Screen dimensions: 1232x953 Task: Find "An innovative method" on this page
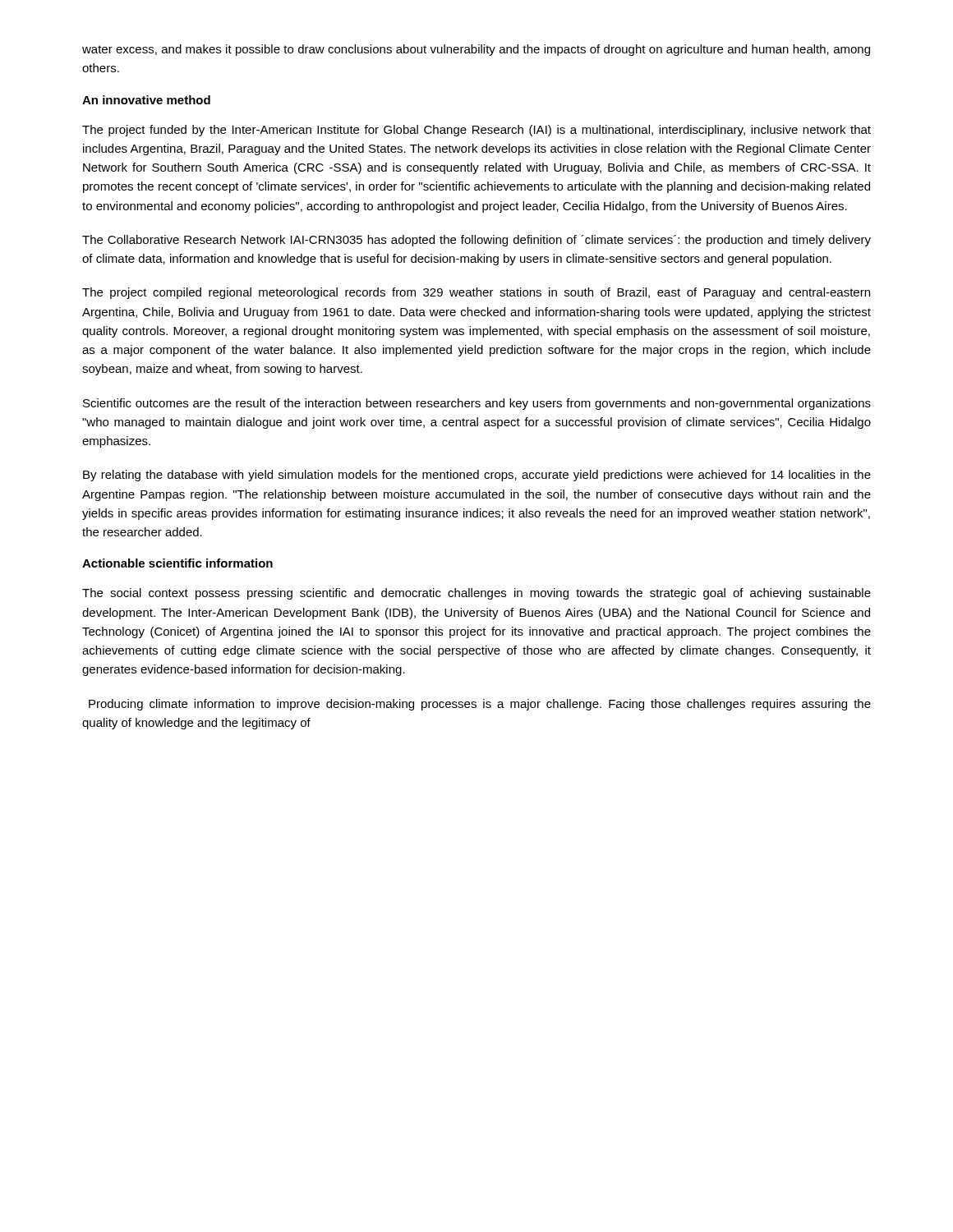147,99
